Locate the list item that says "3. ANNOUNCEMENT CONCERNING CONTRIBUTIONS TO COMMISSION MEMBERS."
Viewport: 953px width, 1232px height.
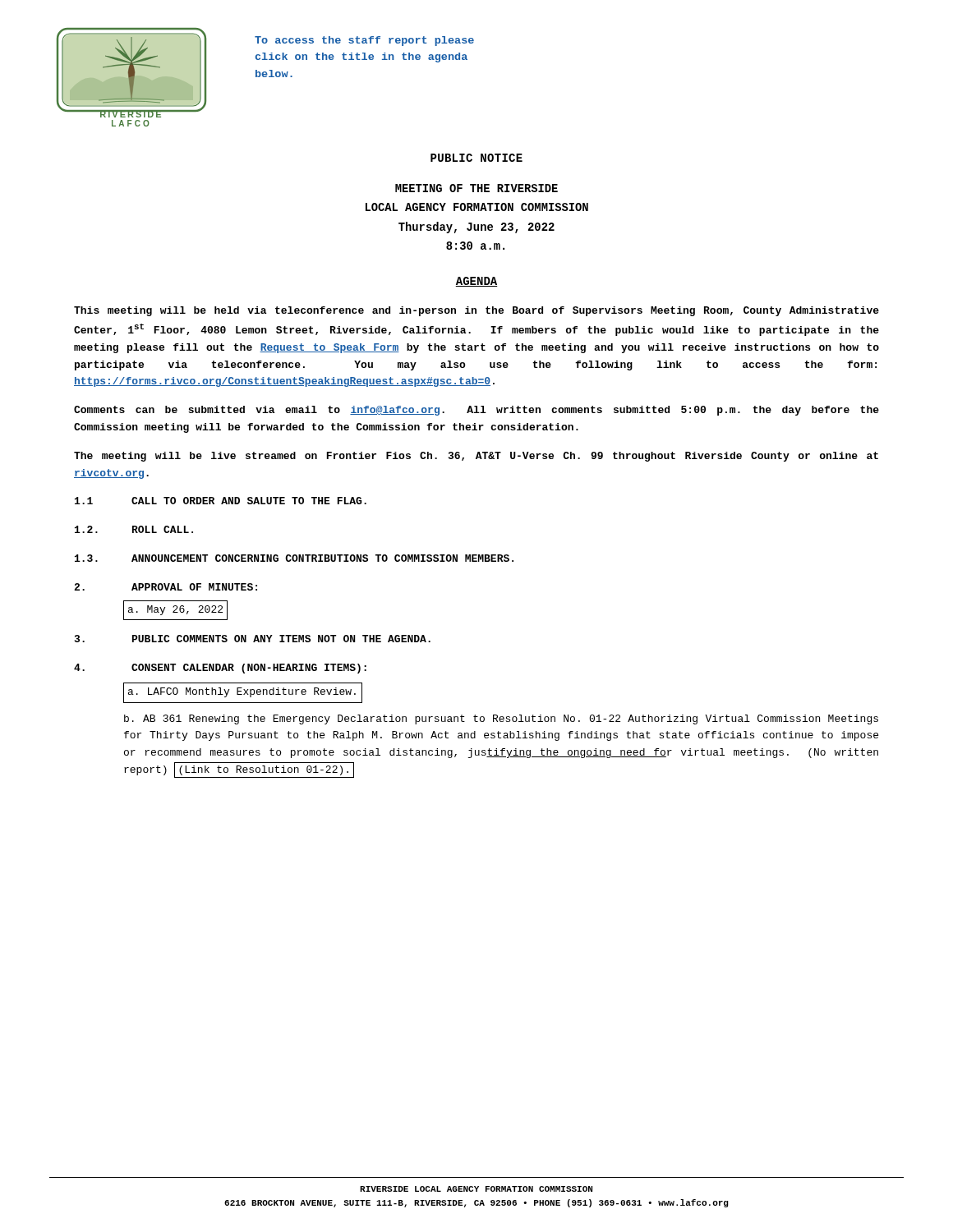click(476, 560)
